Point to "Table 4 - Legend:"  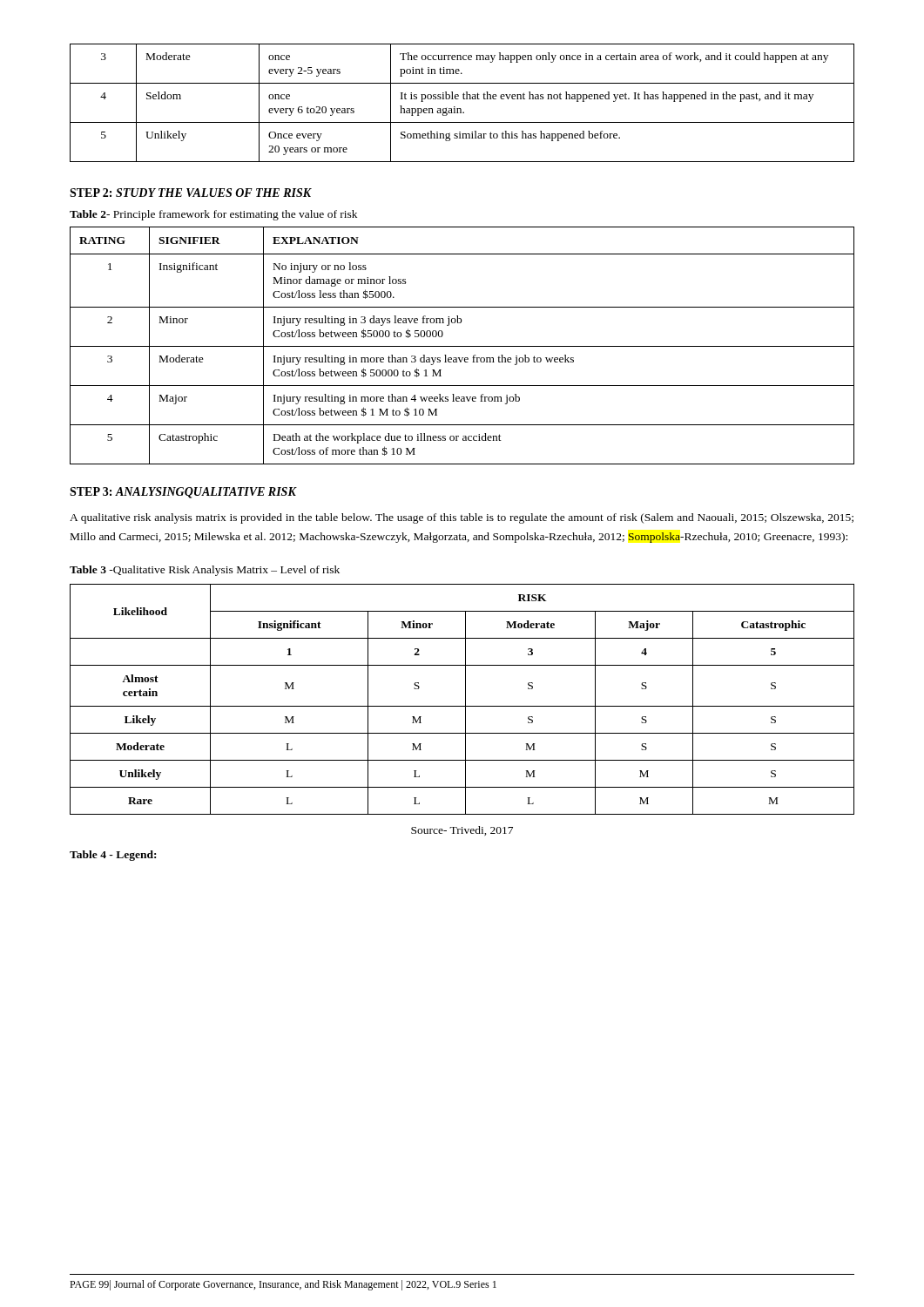pos(113,855)
